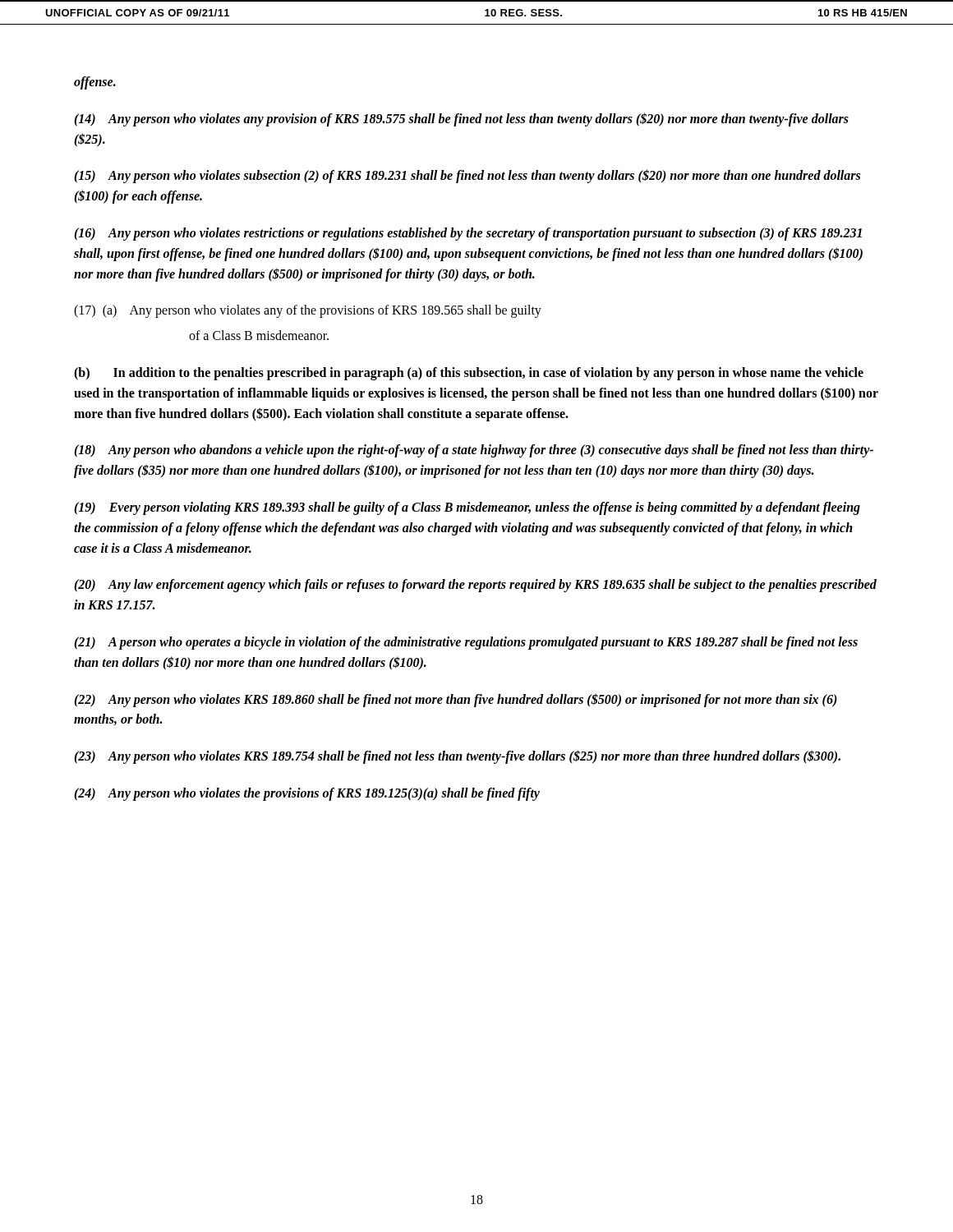
Task: Click on the block starting "(22) Any person who violates KRS 189.860 shall"
Action: [456, 709]
